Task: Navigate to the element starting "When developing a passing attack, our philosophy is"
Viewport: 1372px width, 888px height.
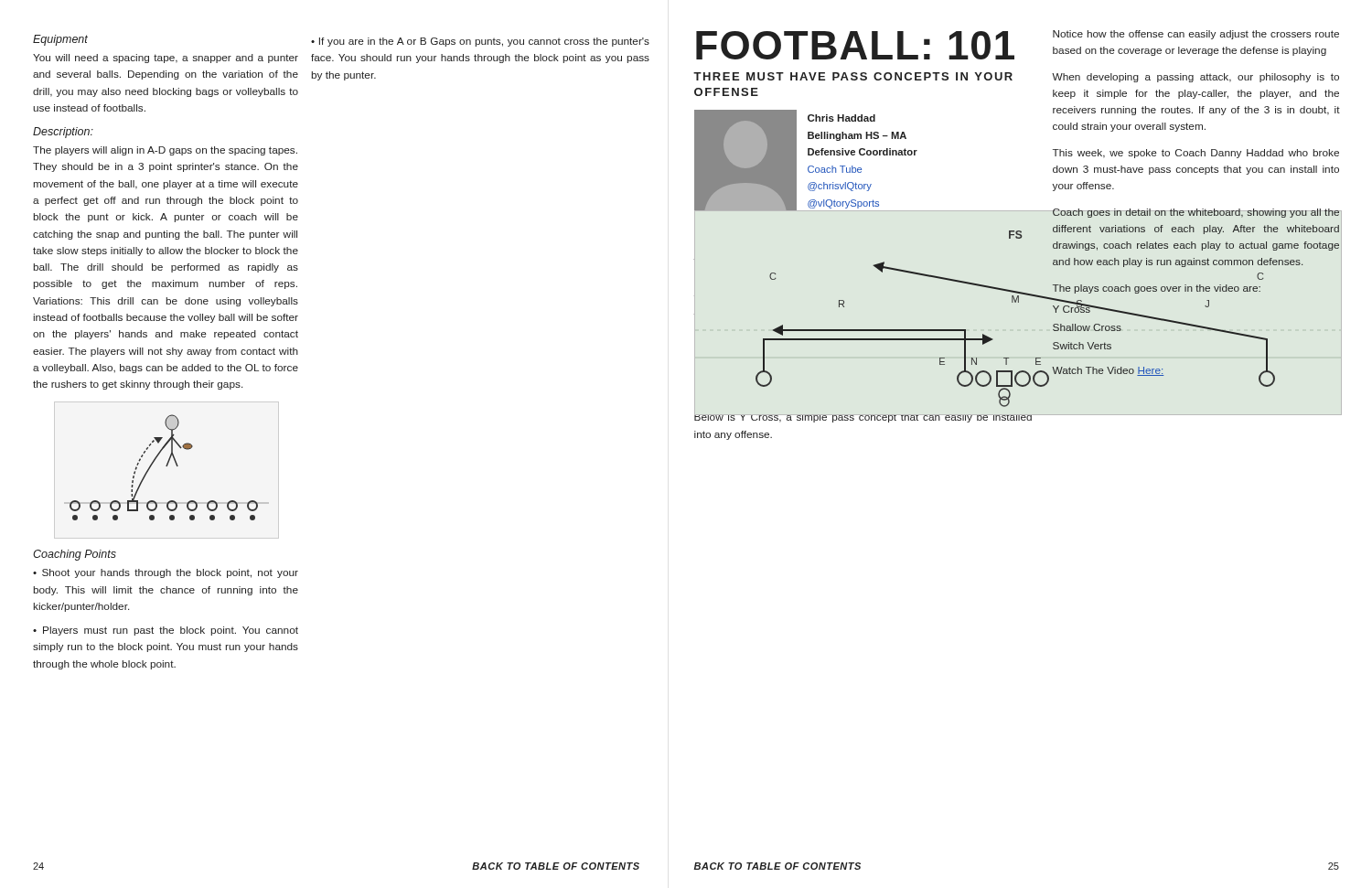Action: (x=1196, y=101)
